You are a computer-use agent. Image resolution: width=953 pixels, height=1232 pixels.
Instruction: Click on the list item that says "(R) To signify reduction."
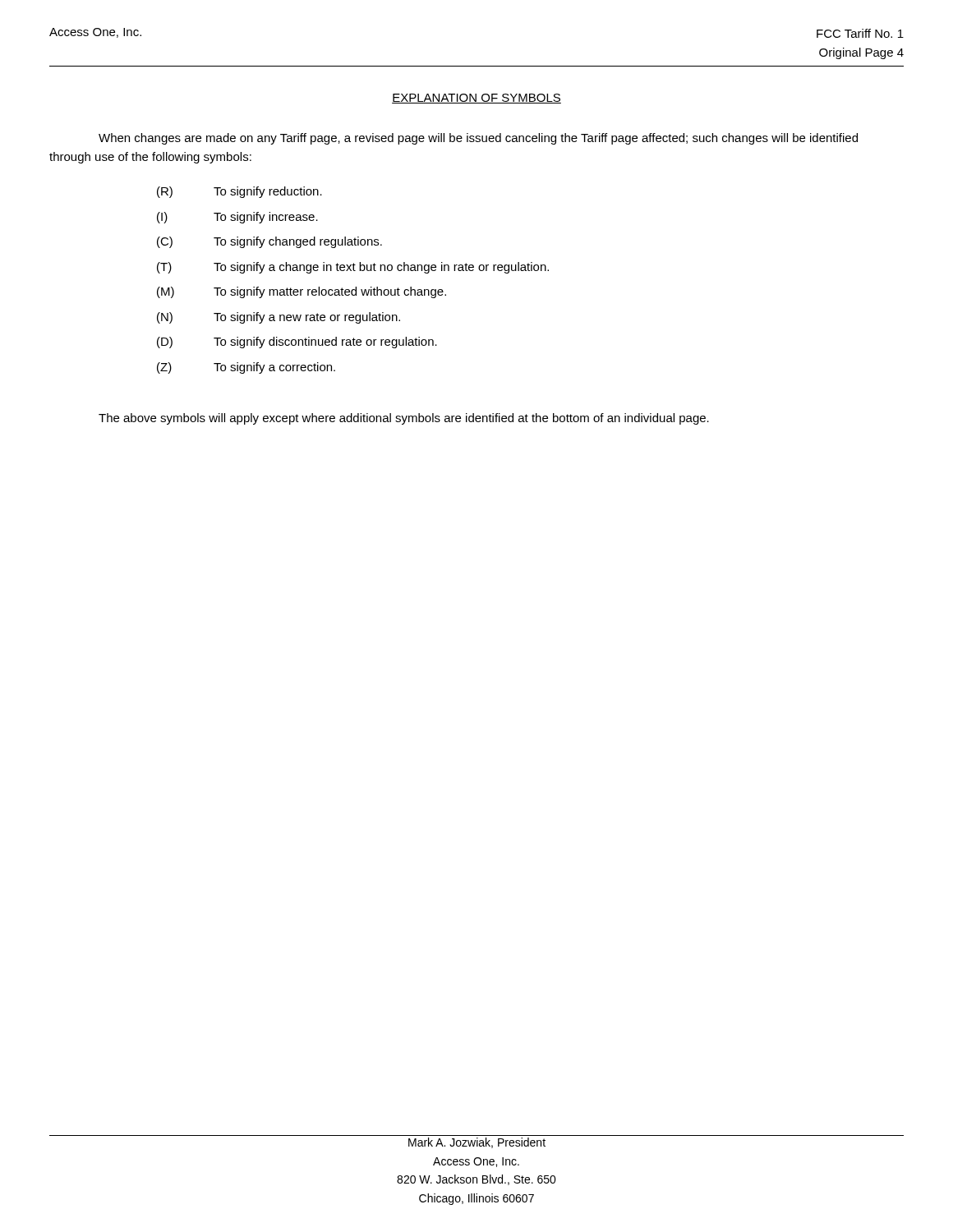(x=239, y=192)
